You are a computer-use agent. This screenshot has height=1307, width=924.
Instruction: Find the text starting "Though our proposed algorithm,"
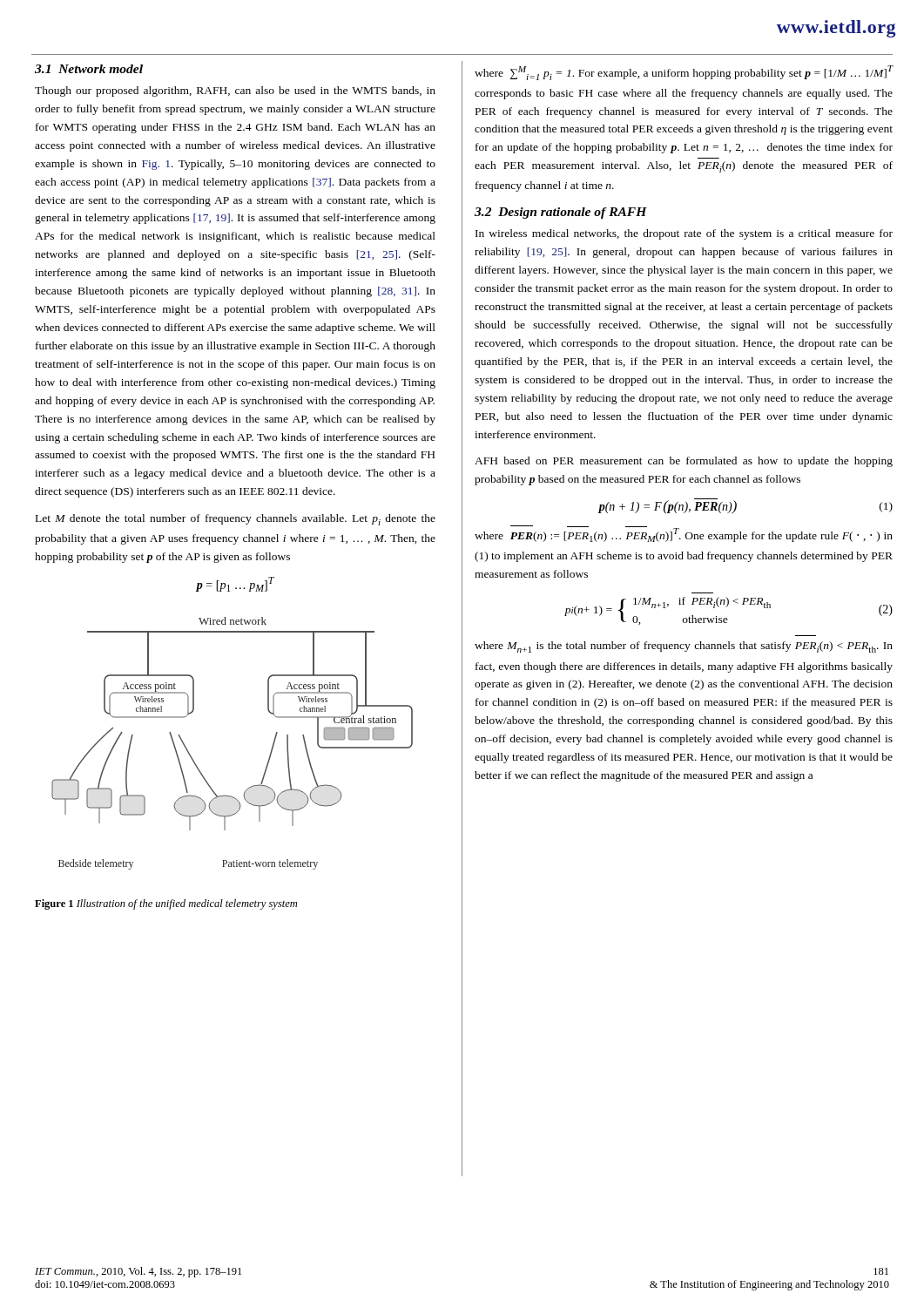click(x=235, y=291)
